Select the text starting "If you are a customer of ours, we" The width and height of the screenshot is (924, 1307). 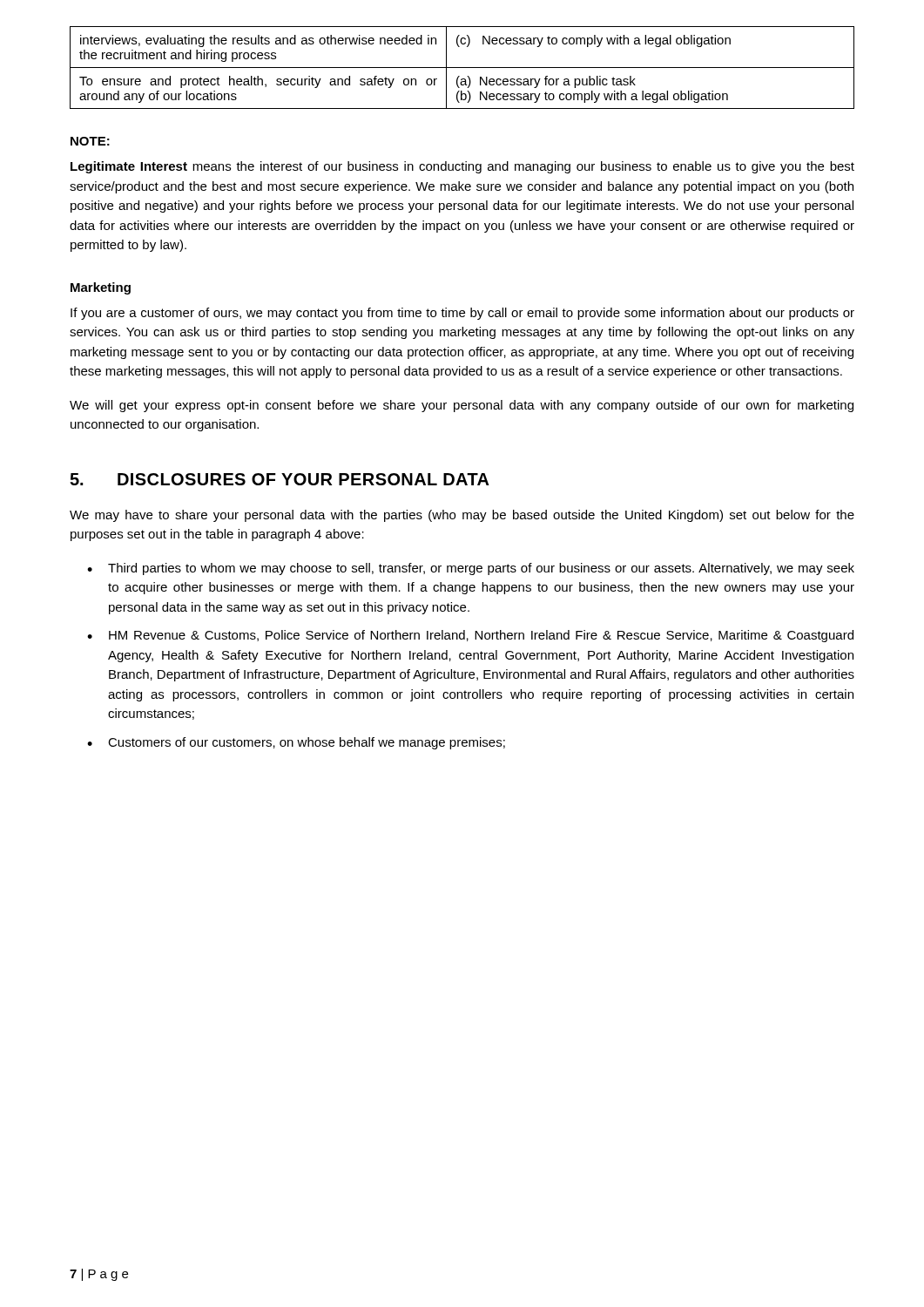(x=462, y=341)
